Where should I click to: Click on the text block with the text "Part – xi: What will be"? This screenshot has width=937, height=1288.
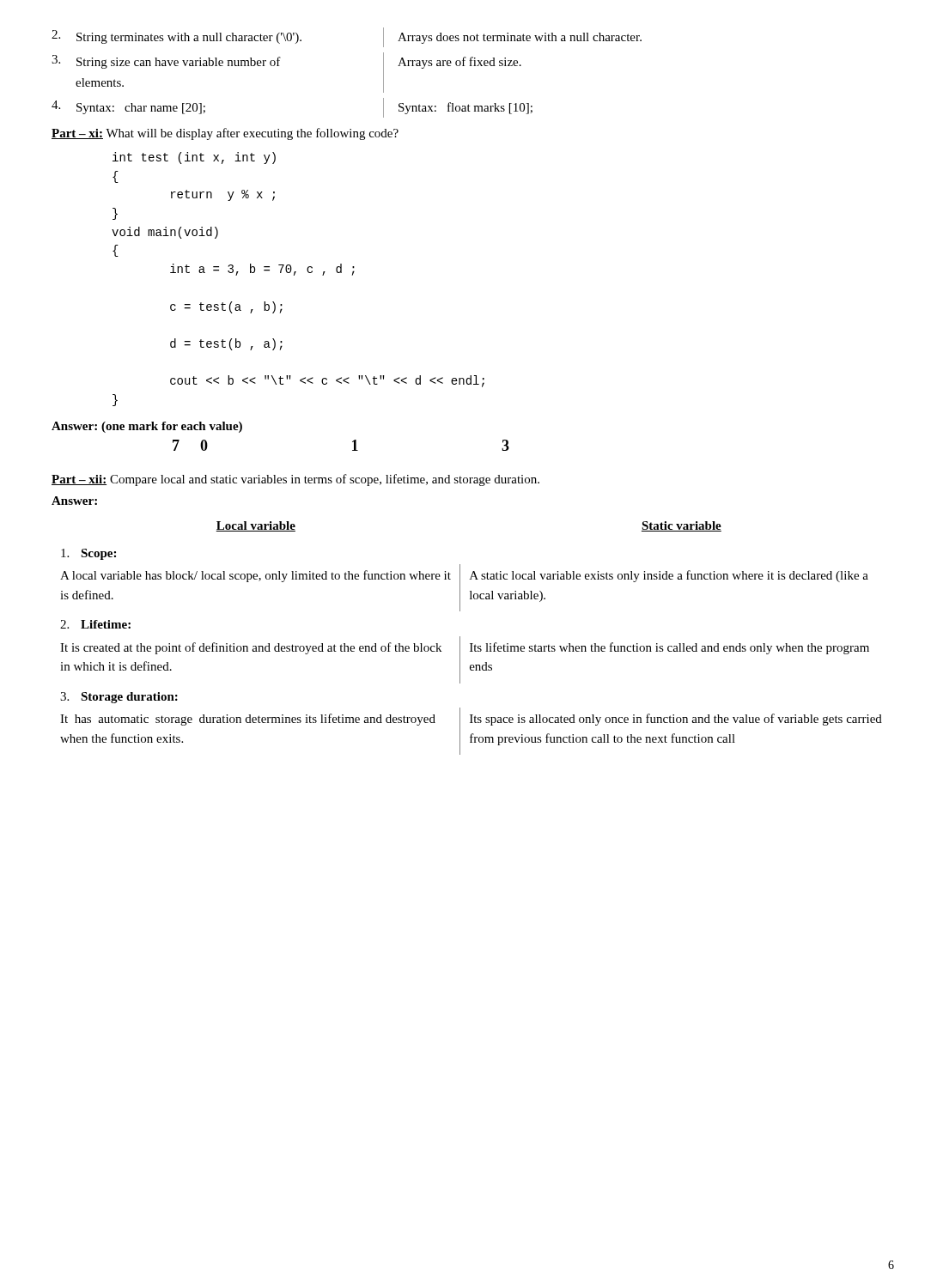pos(225,133)
